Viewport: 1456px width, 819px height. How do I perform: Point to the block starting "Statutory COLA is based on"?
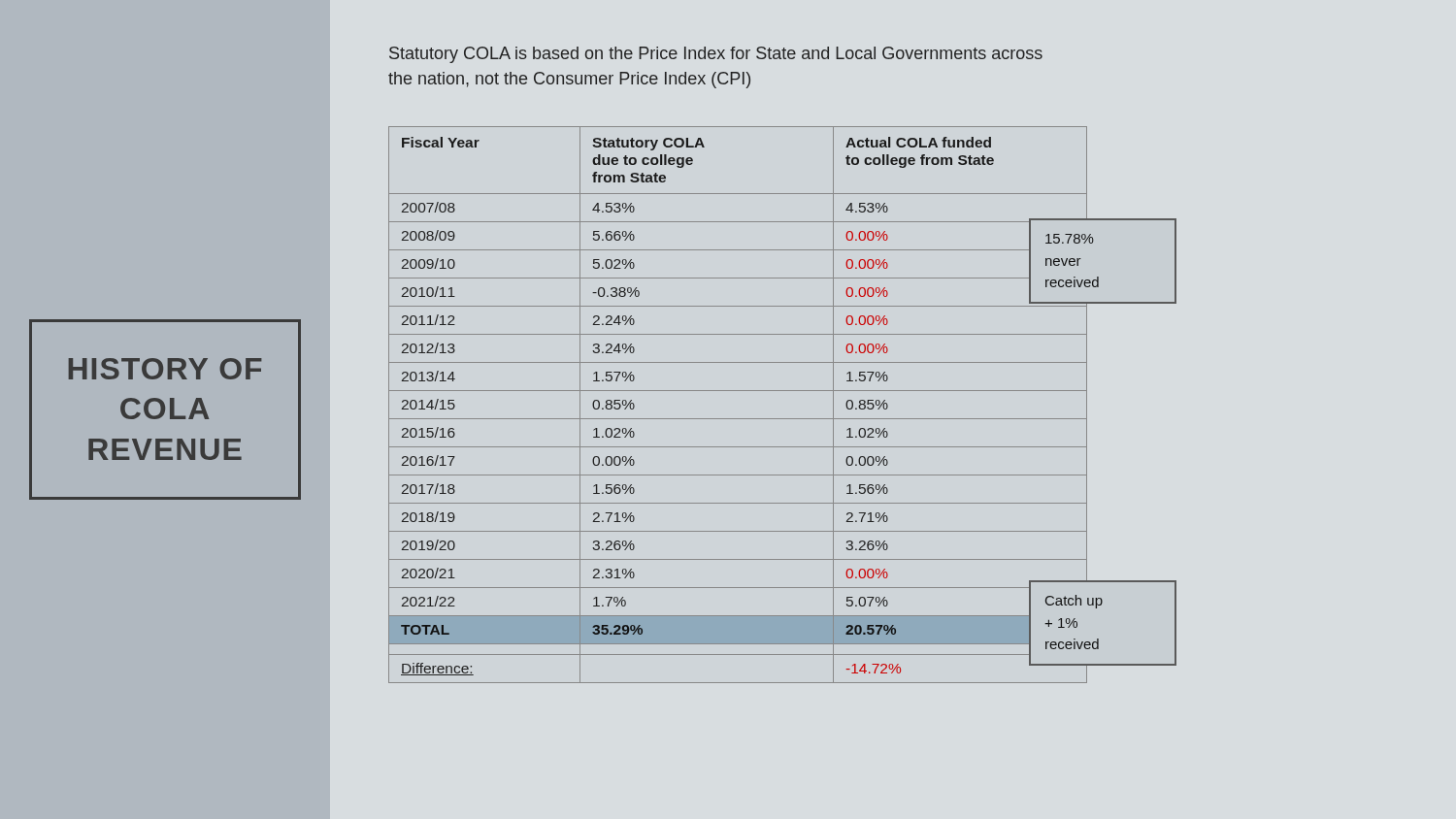coord(716,66)
